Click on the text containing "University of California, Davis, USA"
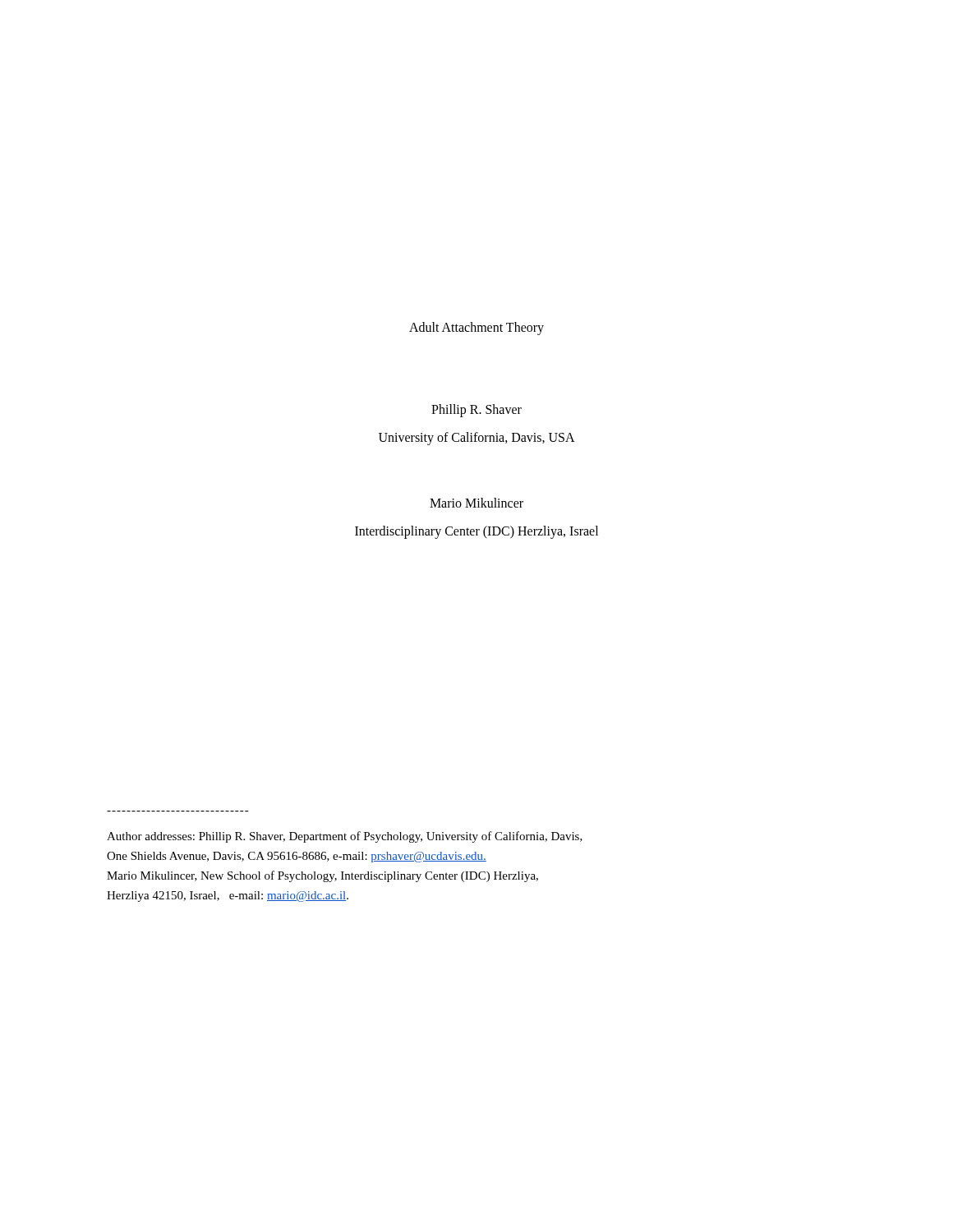This screenshot has width=953, height=1232. [476, 437]
